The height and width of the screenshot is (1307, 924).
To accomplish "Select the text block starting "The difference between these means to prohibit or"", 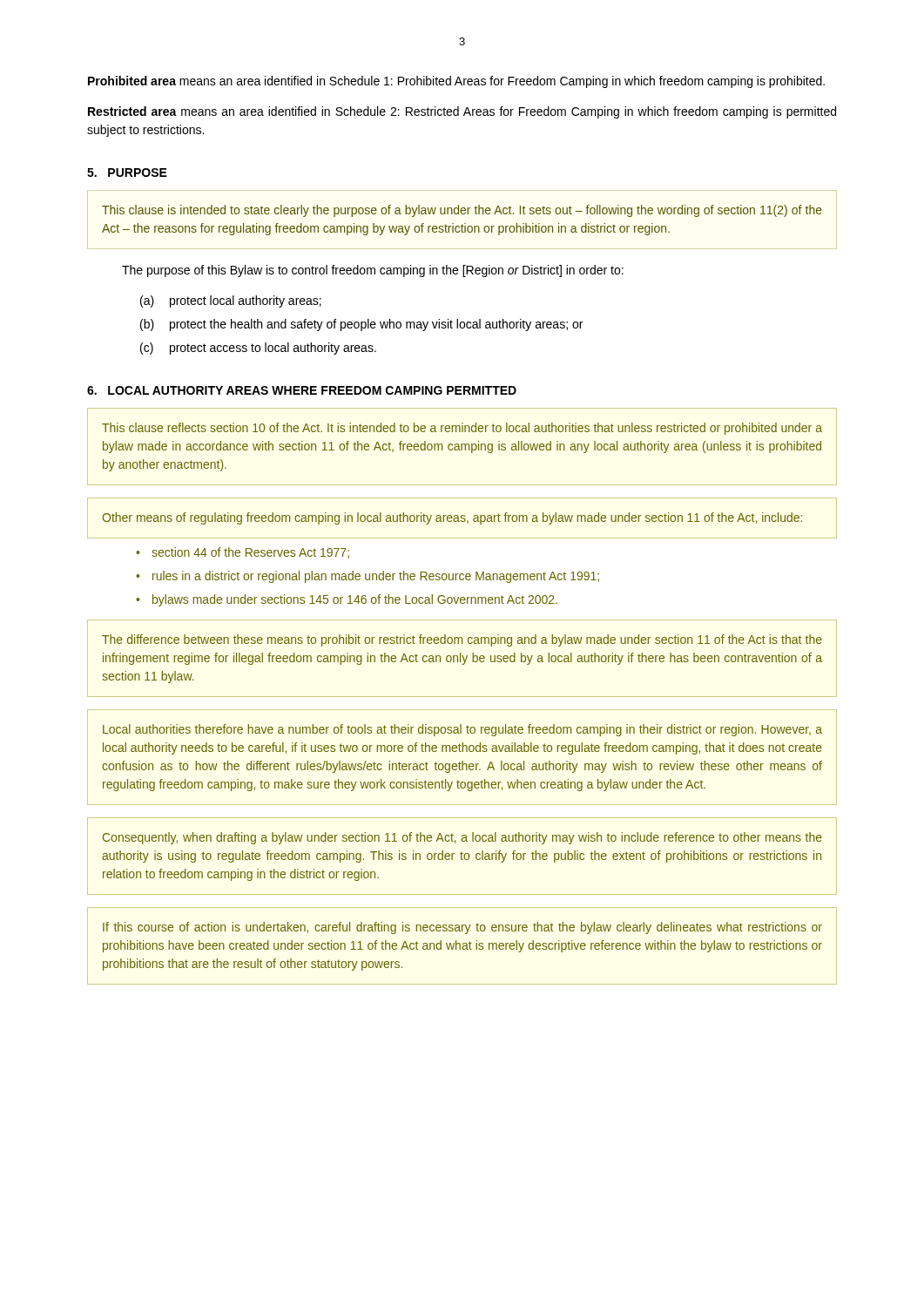I will pos(462,658).
